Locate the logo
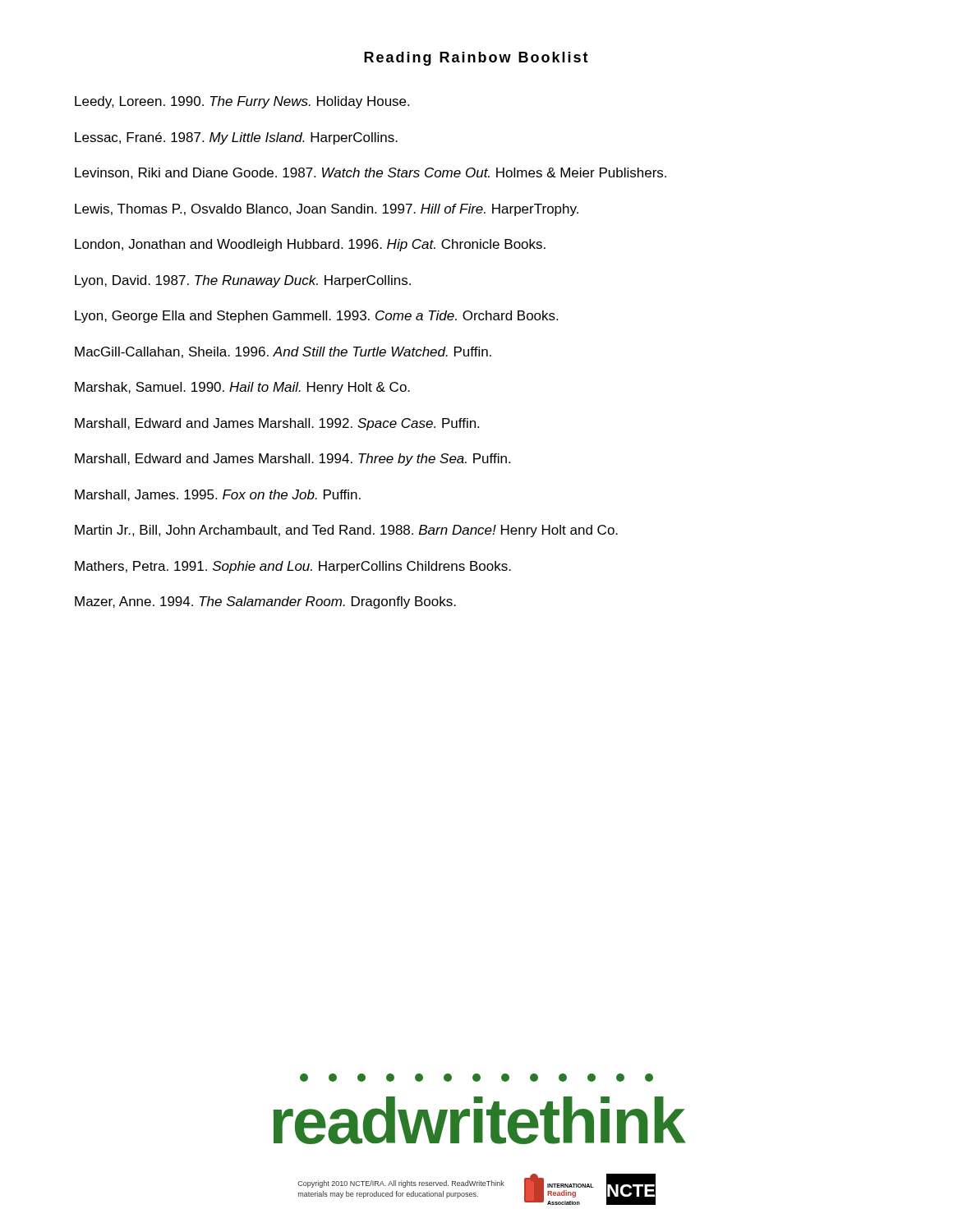This screenshot has width=953, height=1232. click(476, 1138)
